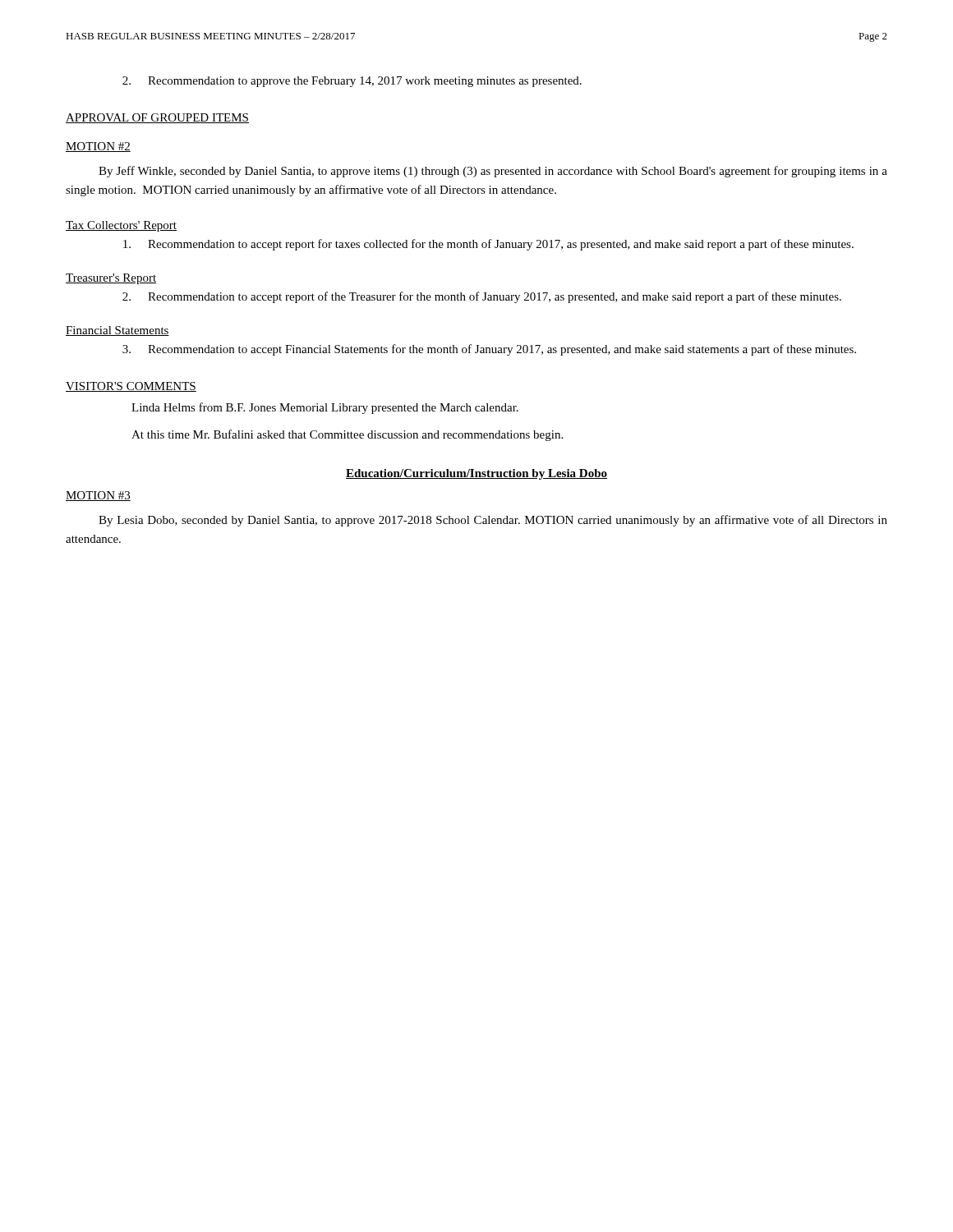Click on the list item that says "Recommendation to accept report for taxes collected for"
This screenshot has width=953, height=1232.
(x=476, y=244)
